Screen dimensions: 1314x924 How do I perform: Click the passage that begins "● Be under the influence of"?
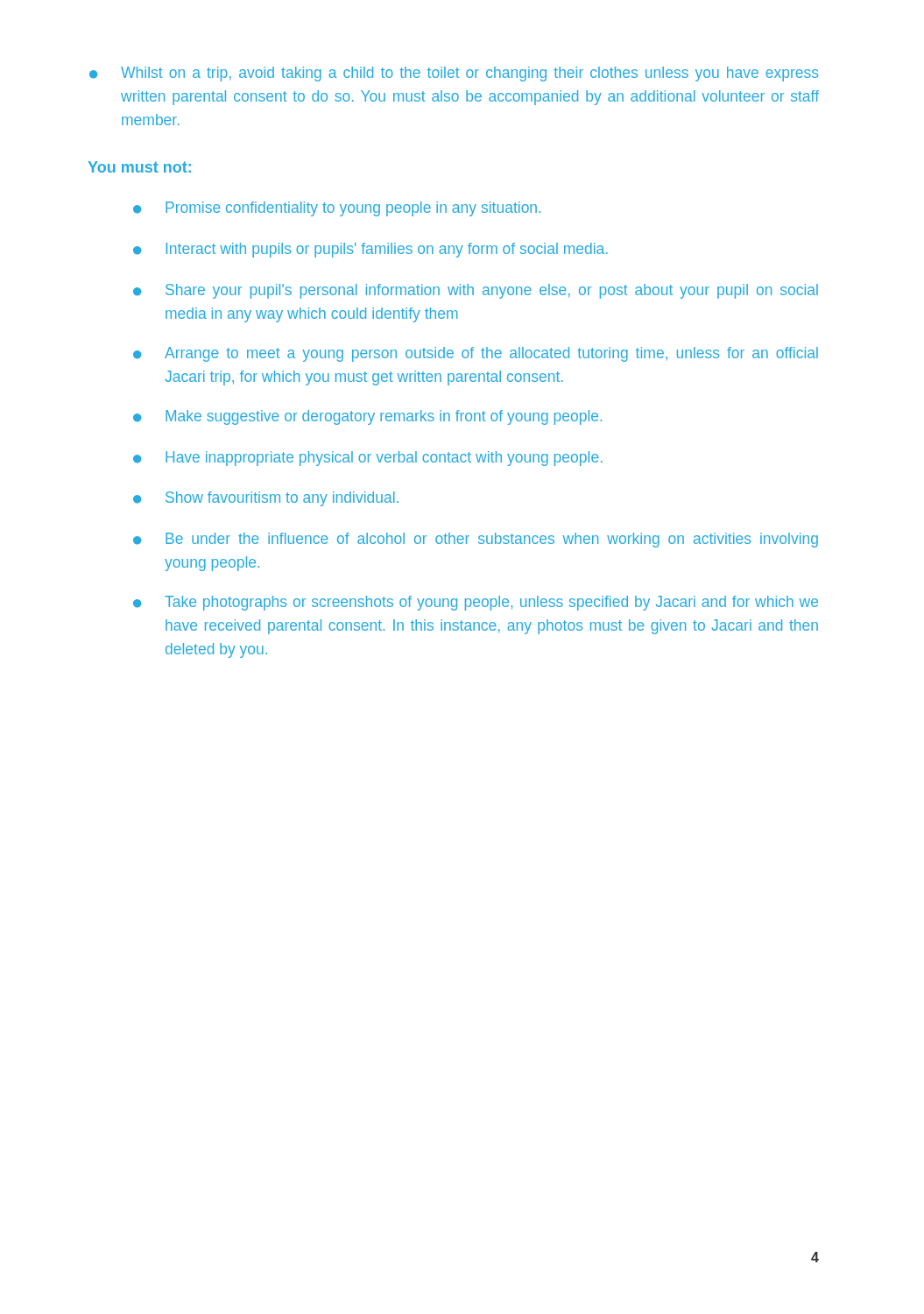(x=475, y=551)
